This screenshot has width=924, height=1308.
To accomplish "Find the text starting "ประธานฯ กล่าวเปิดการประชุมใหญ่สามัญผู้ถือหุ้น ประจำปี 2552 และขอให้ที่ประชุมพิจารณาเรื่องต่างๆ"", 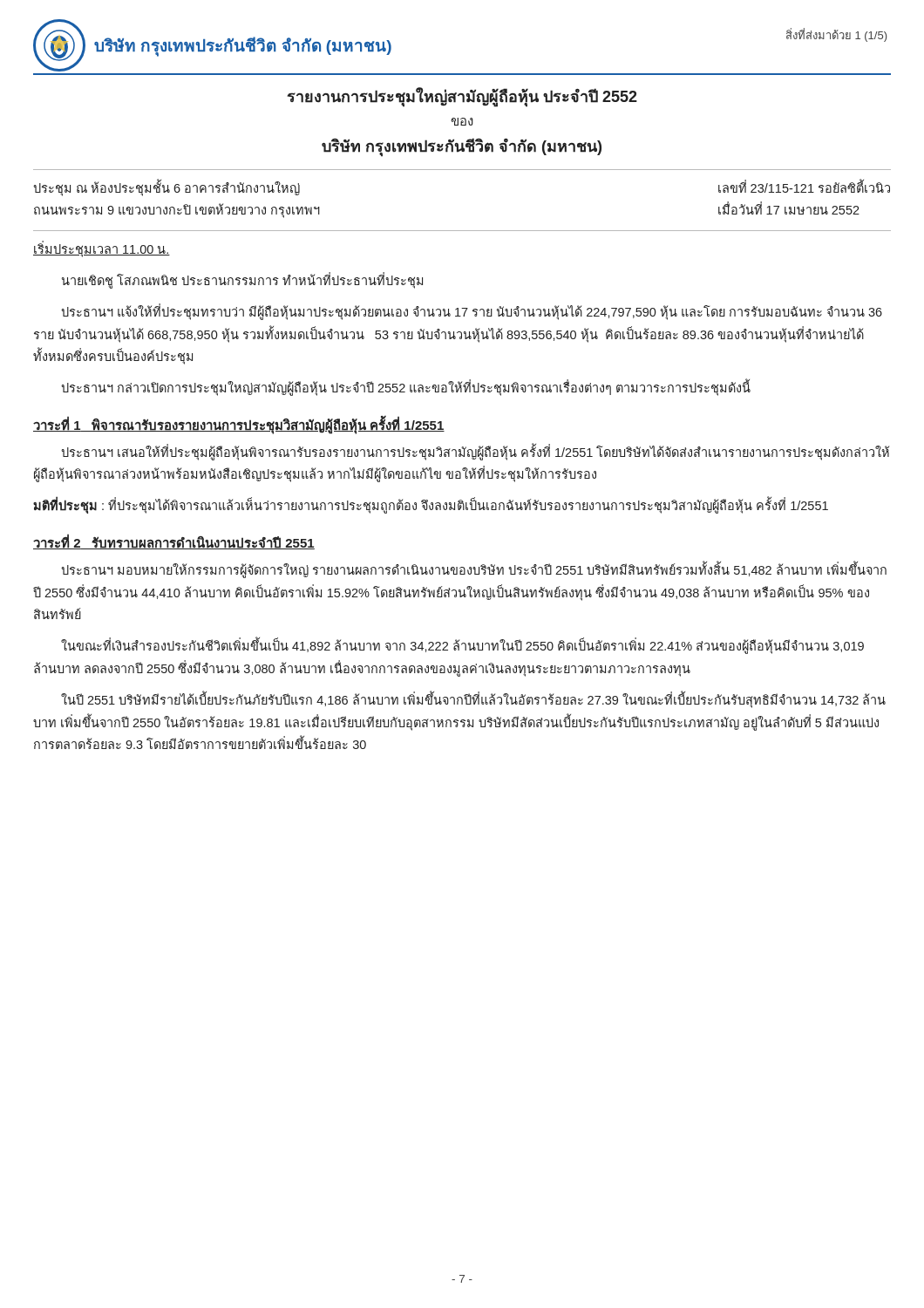I will [x=406, y=388].
